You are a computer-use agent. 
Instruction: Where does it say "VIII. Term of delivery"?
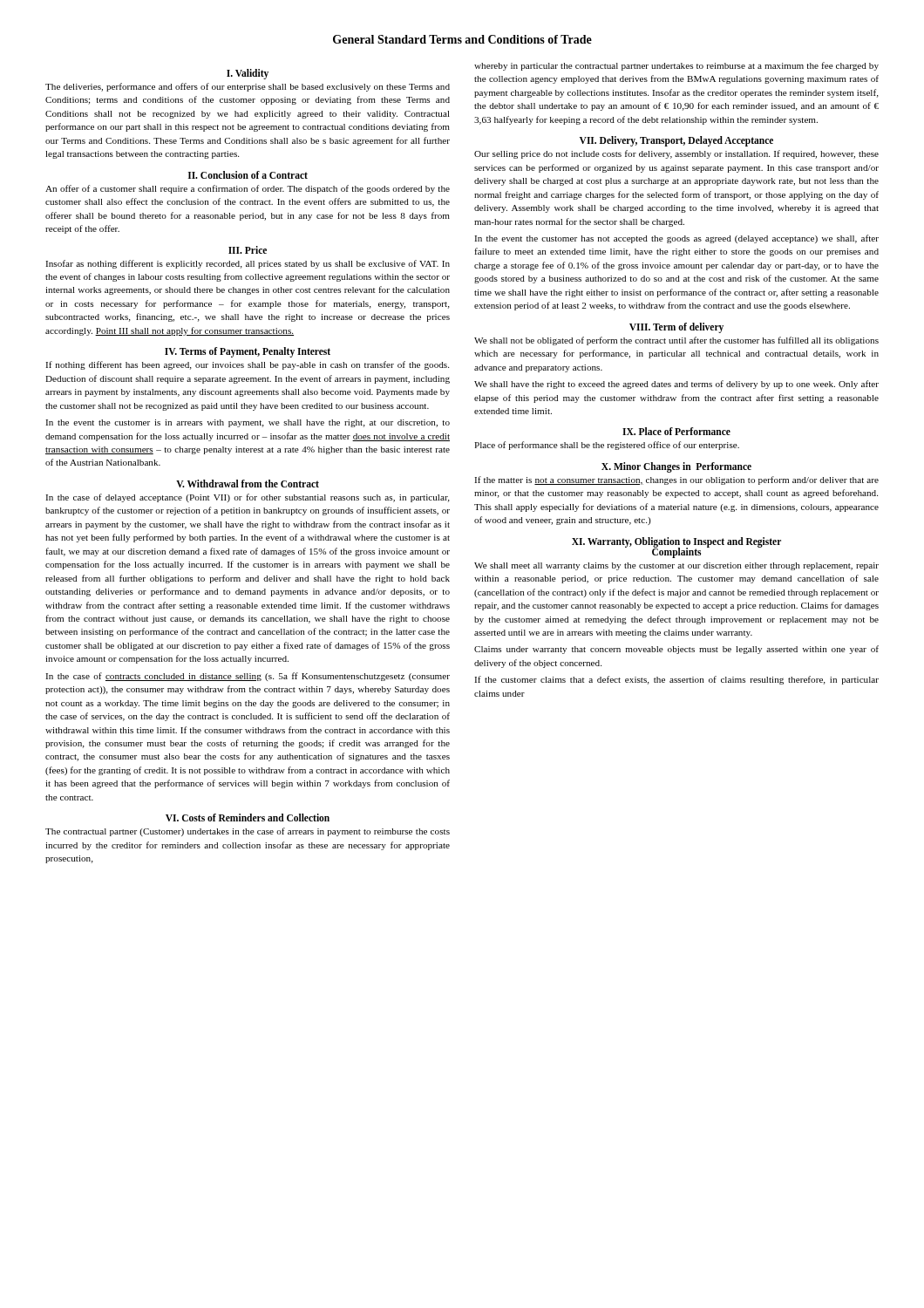[x=676, y=327]
